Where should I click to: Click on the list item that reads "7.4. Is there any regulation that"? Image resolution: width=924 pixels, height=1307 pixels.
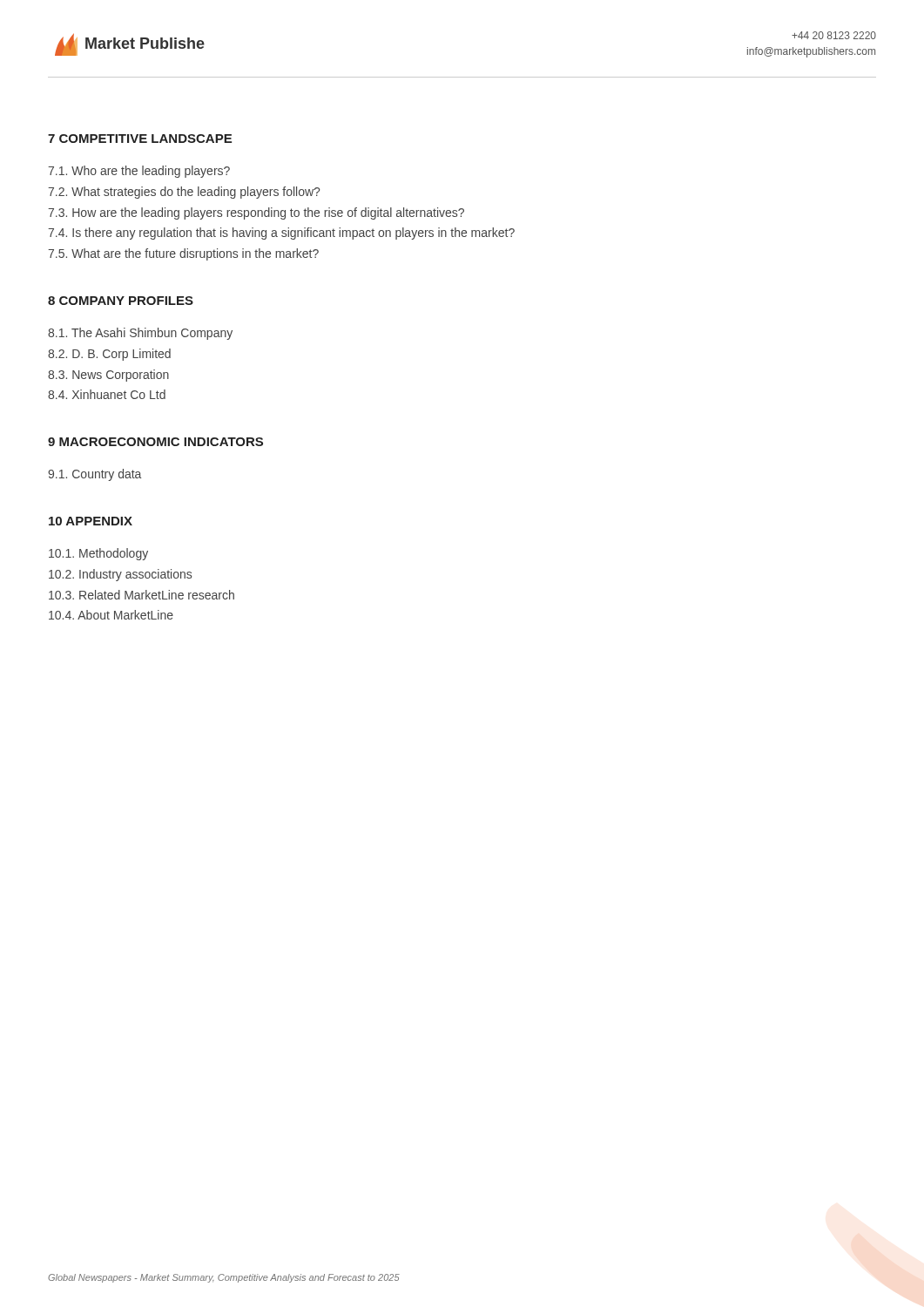(281, 233)
